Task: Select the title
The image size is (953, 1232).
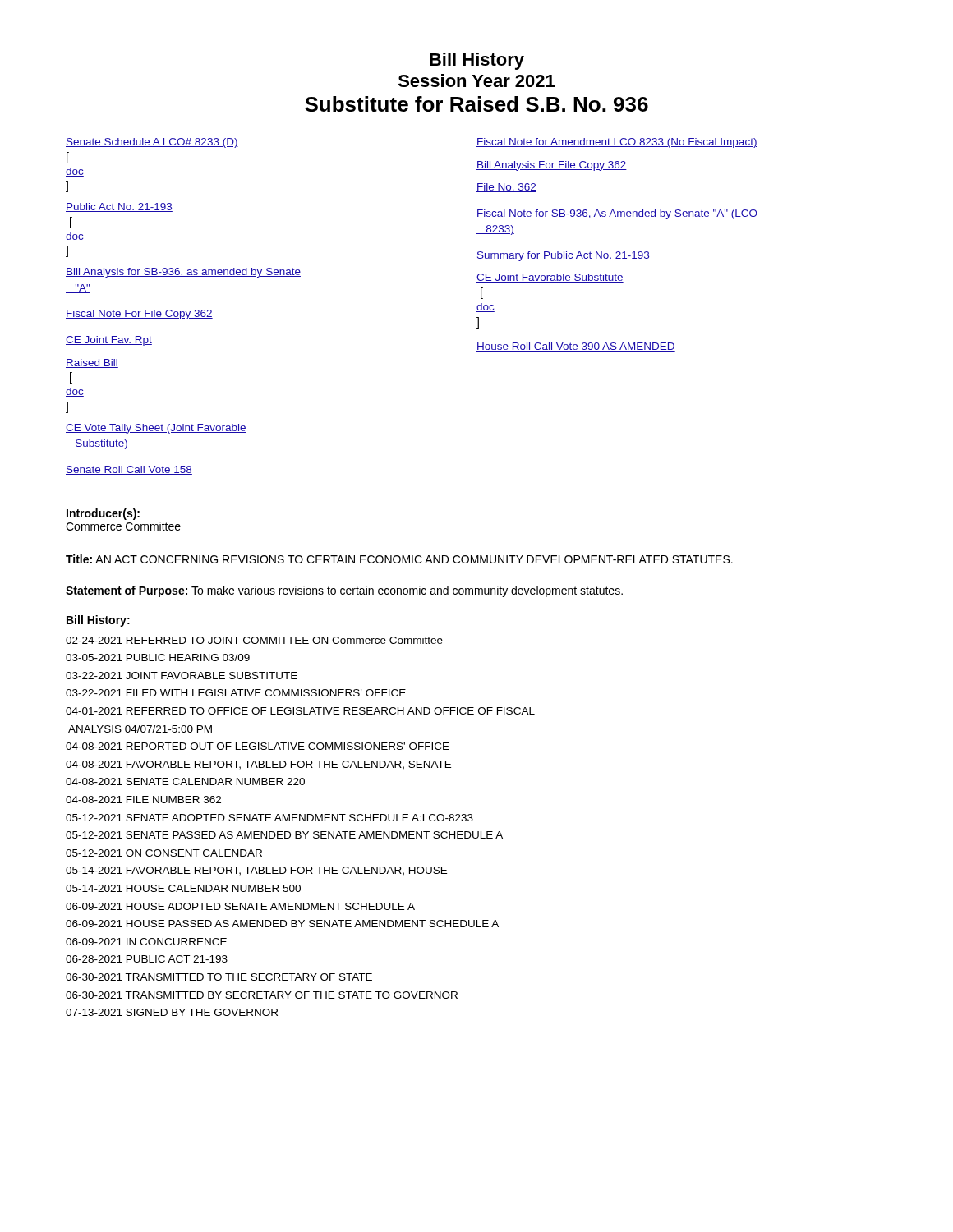Action: 476,83
